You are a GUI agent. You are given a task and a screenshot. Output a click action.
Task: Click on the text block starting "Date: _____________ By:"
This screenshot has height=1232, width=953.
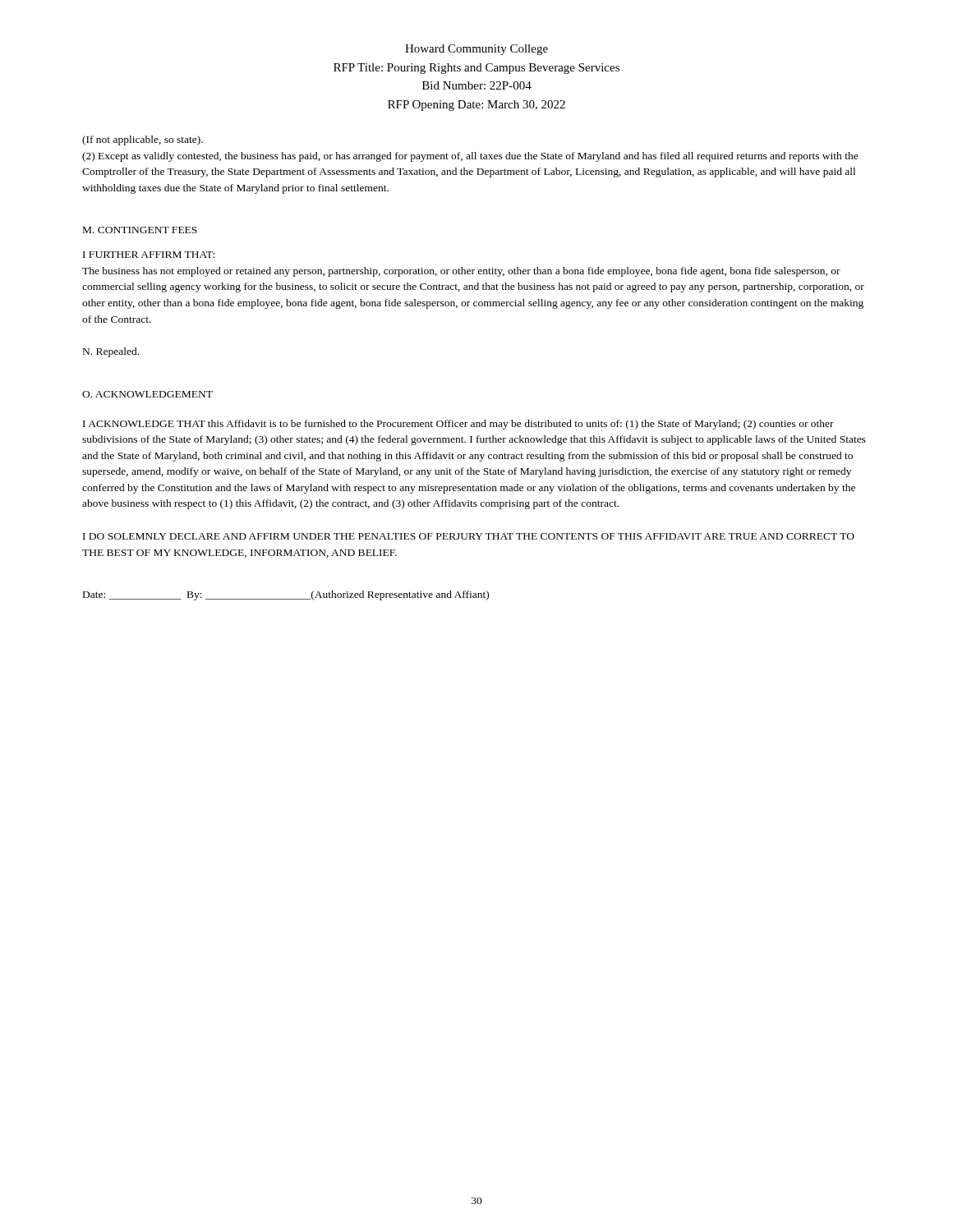pyautogui.click(x=286, y=594)
